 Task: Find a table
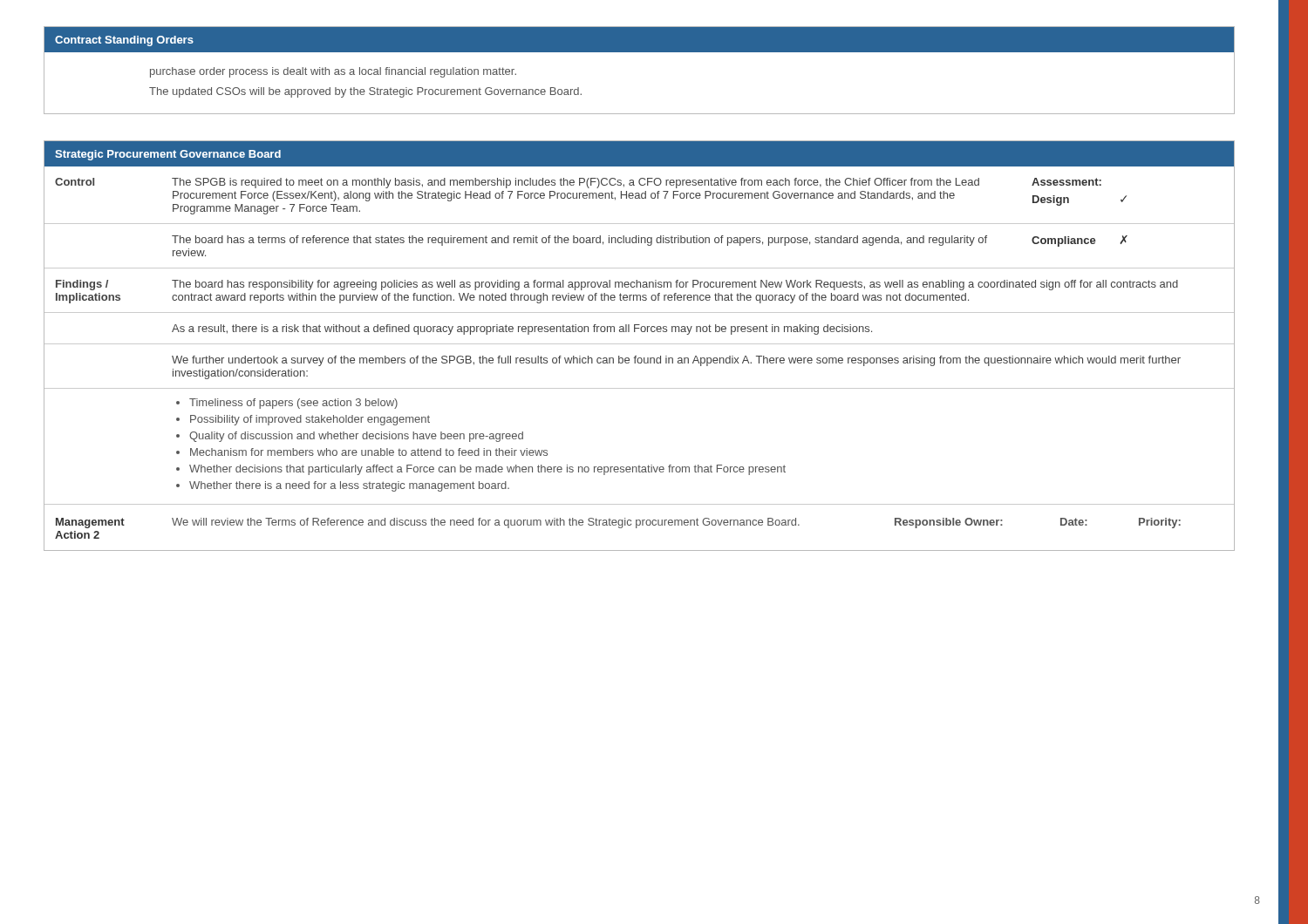click(x=639, y=346)
